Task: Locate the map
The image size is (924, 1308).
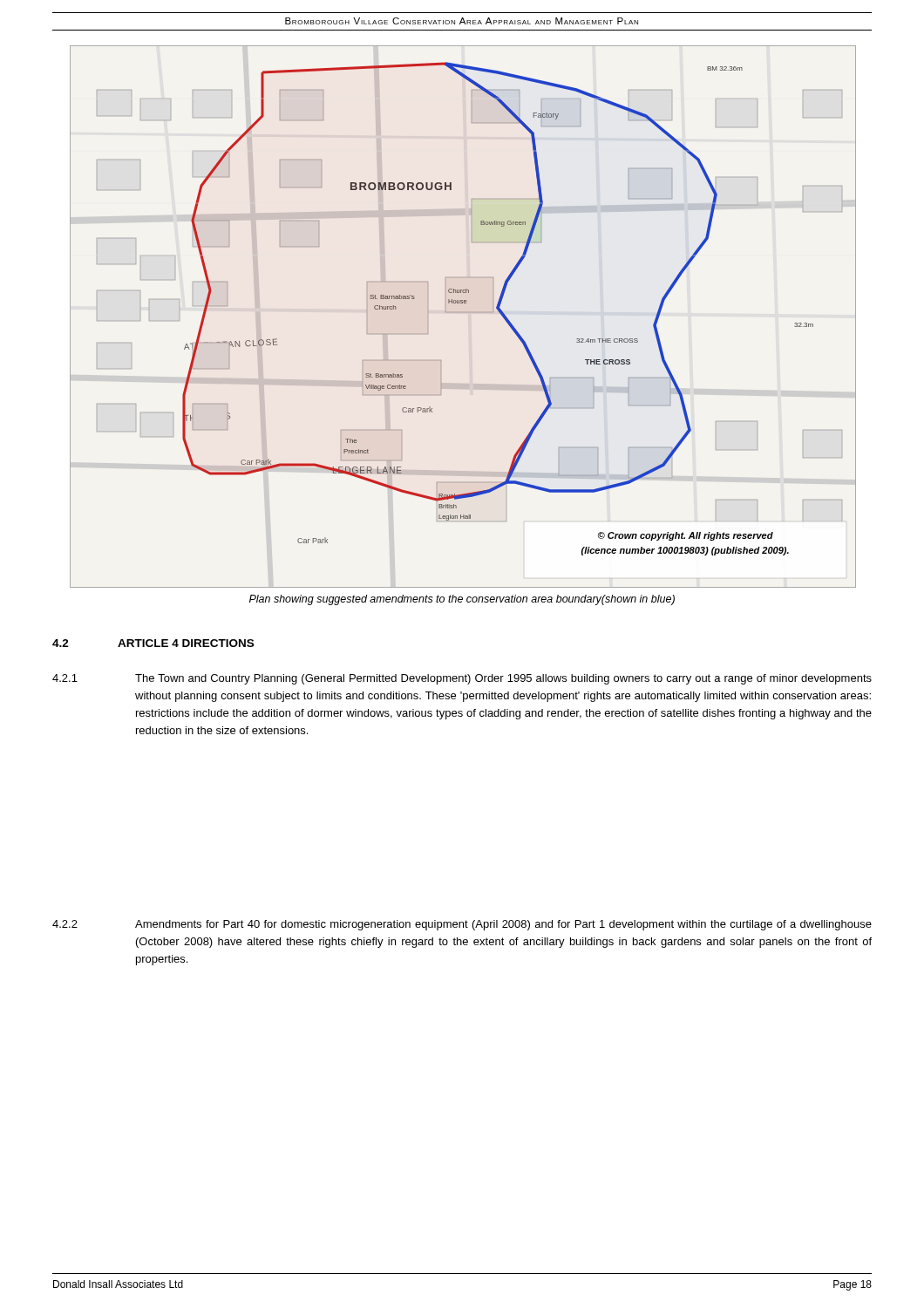Action: [x=462, y=316]
